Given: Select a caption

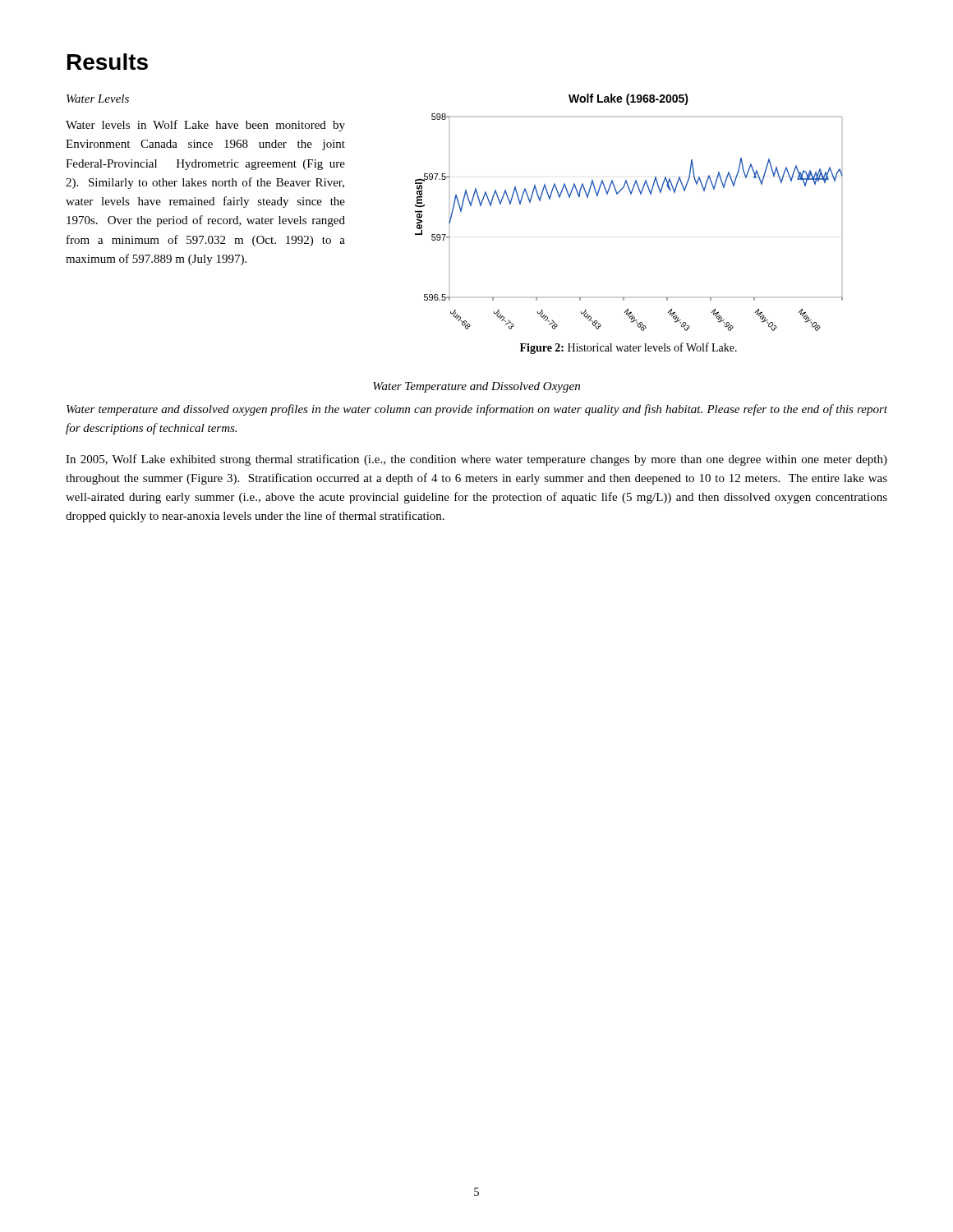Looking at the screenshot, I should tap(628, 348).
